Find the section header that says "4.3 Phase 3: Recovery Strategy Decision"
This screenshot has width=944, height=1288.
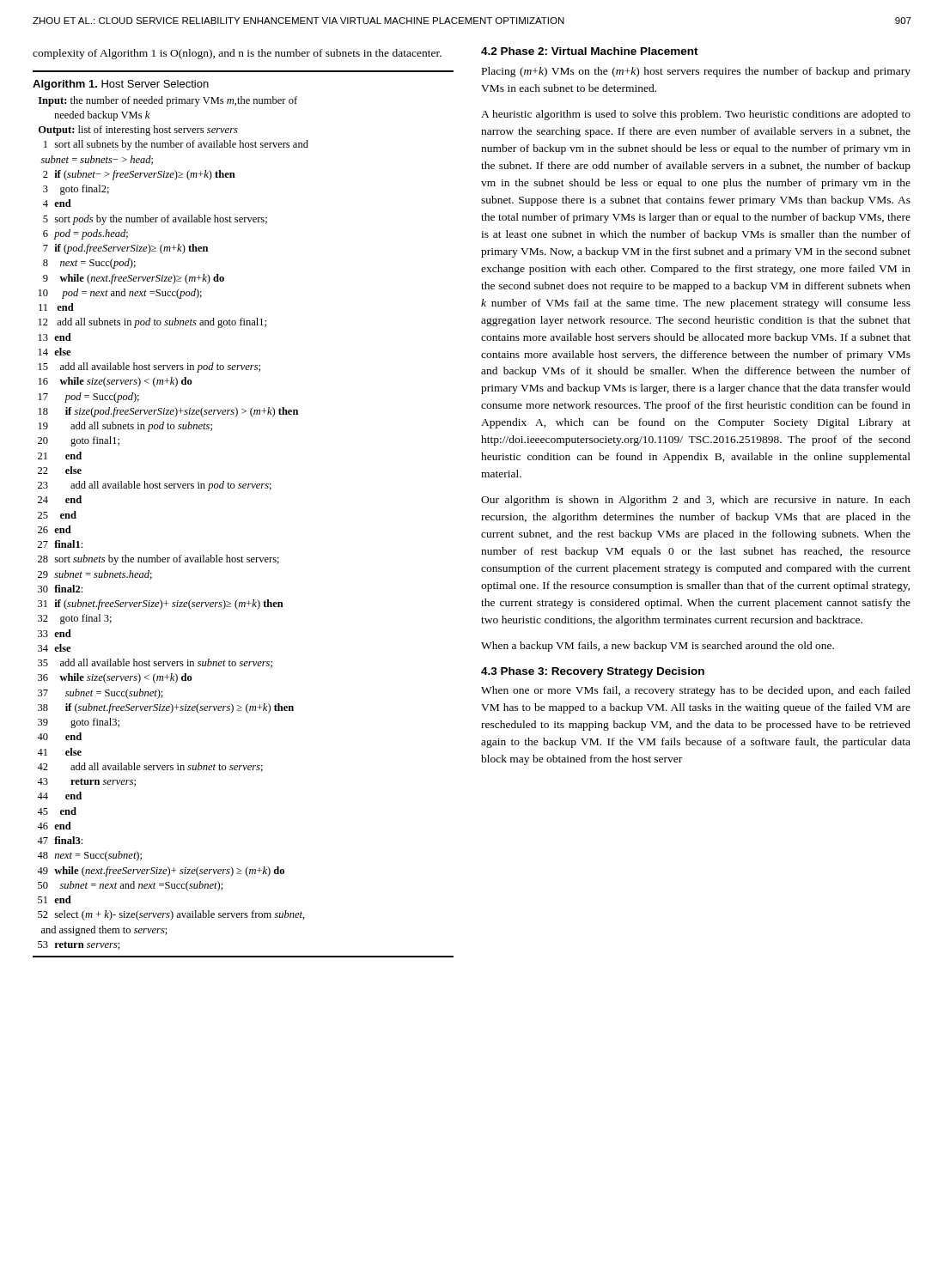coord(593,671)
